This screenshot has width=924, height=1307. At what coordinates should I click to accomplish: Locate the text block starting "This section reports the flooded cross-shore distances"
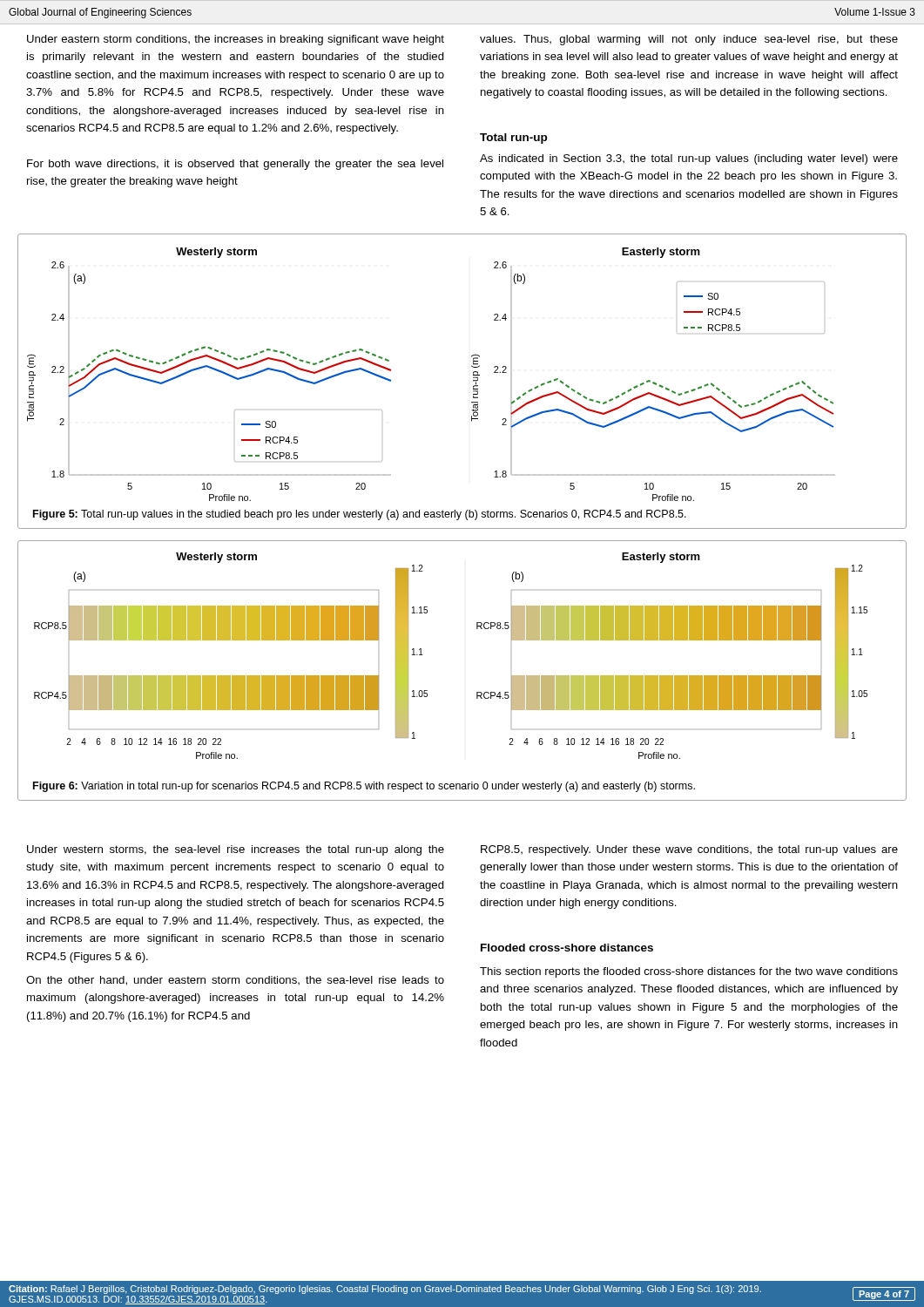(x=689, y=1007)
